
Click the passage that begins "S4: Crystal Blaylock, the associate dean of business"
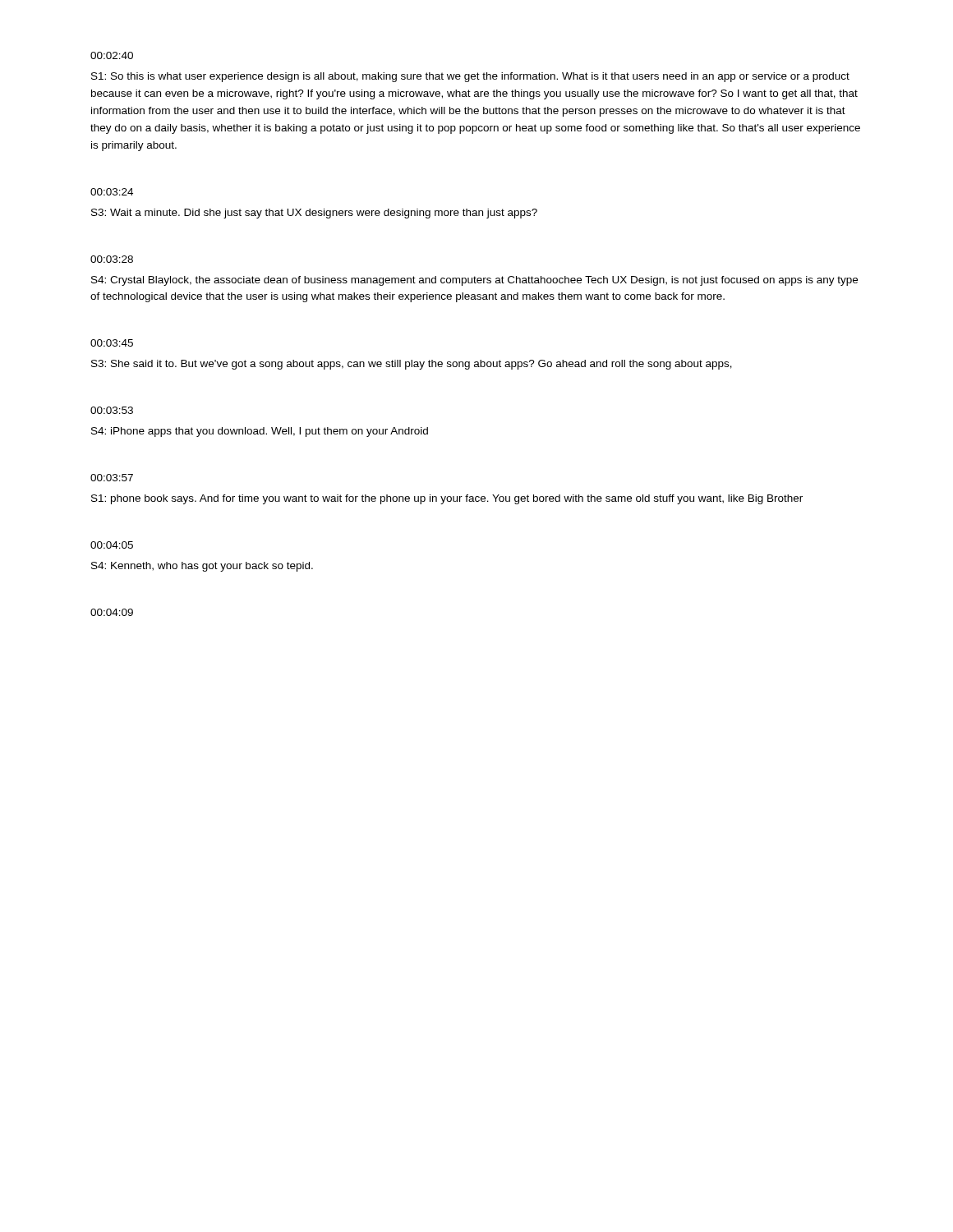point(474,288)
